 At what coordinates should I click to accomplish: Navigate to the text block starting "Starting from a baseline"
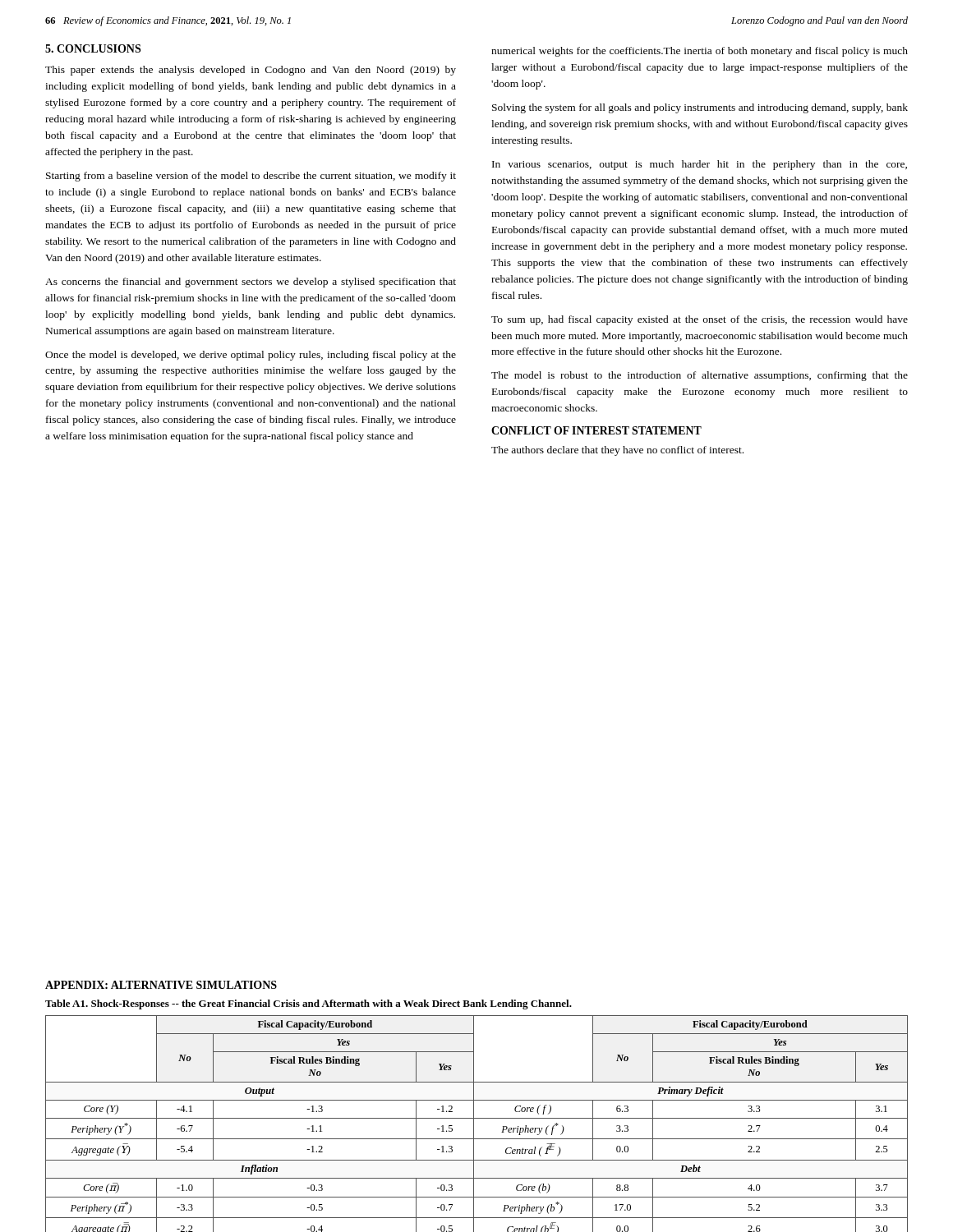tap(251, 216)
